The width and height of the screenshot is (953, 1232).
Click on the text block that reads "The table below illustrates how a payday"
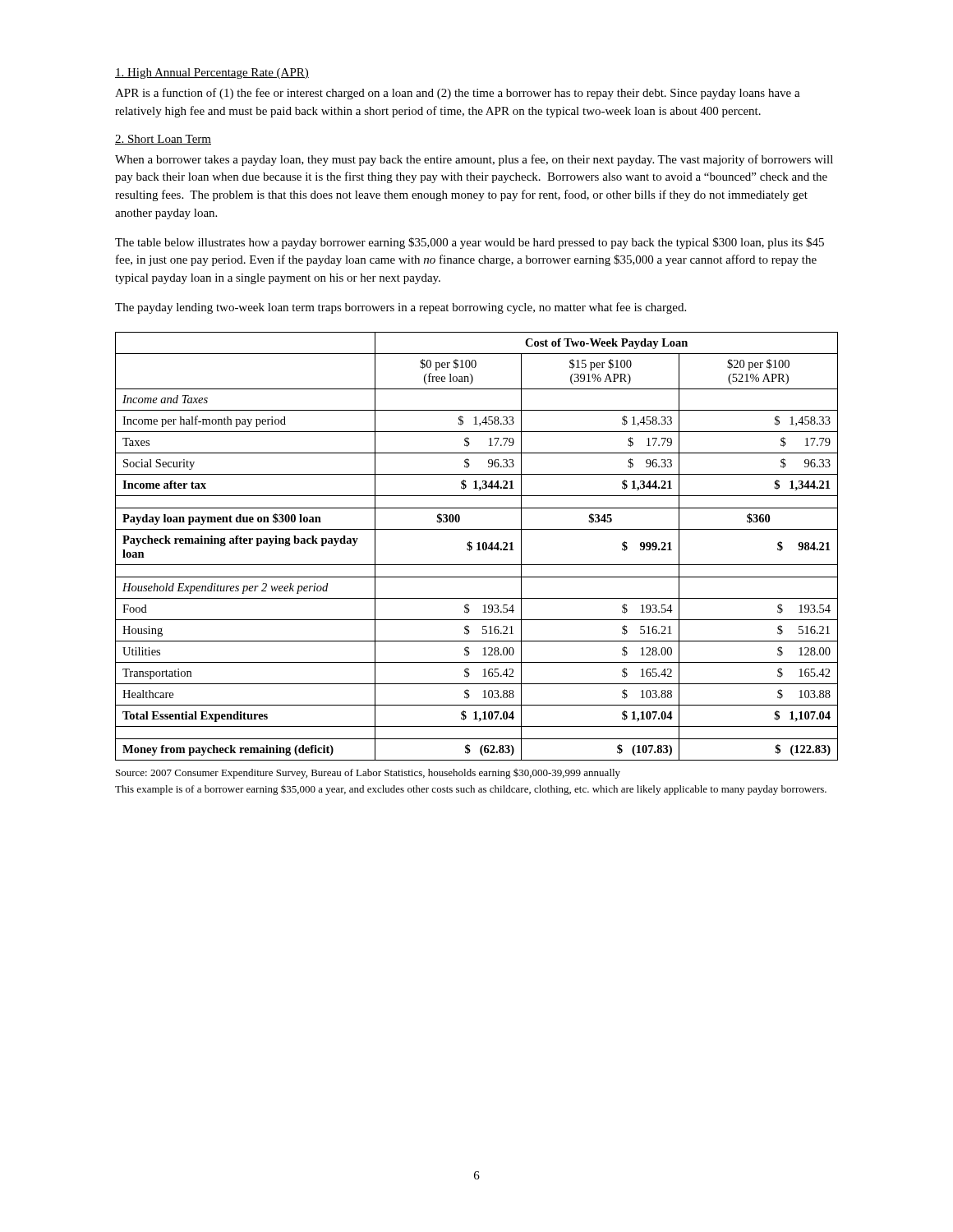(x=470, y=260)
